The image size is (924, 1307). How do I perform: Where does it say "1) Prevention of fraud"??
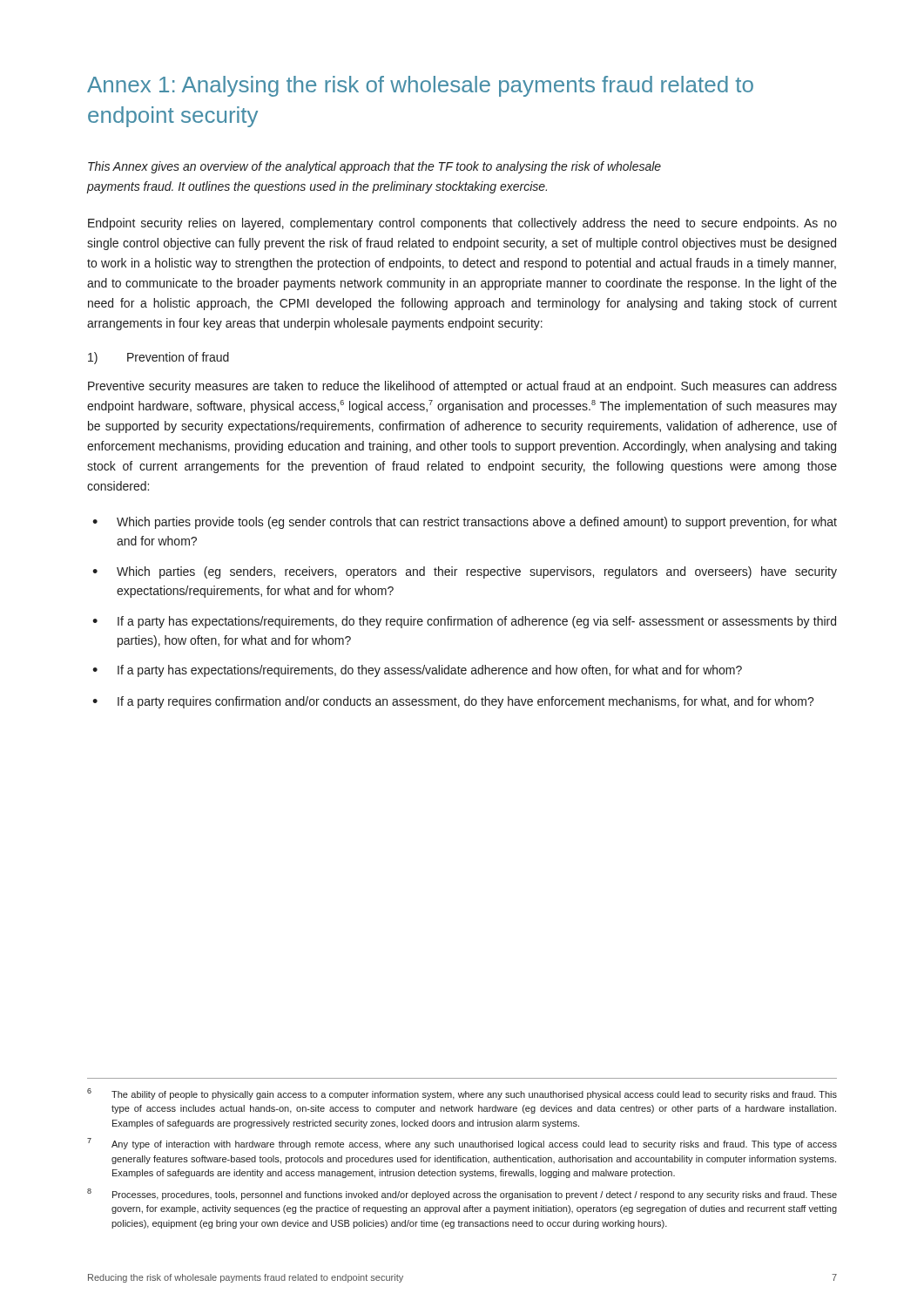[158, 357]
